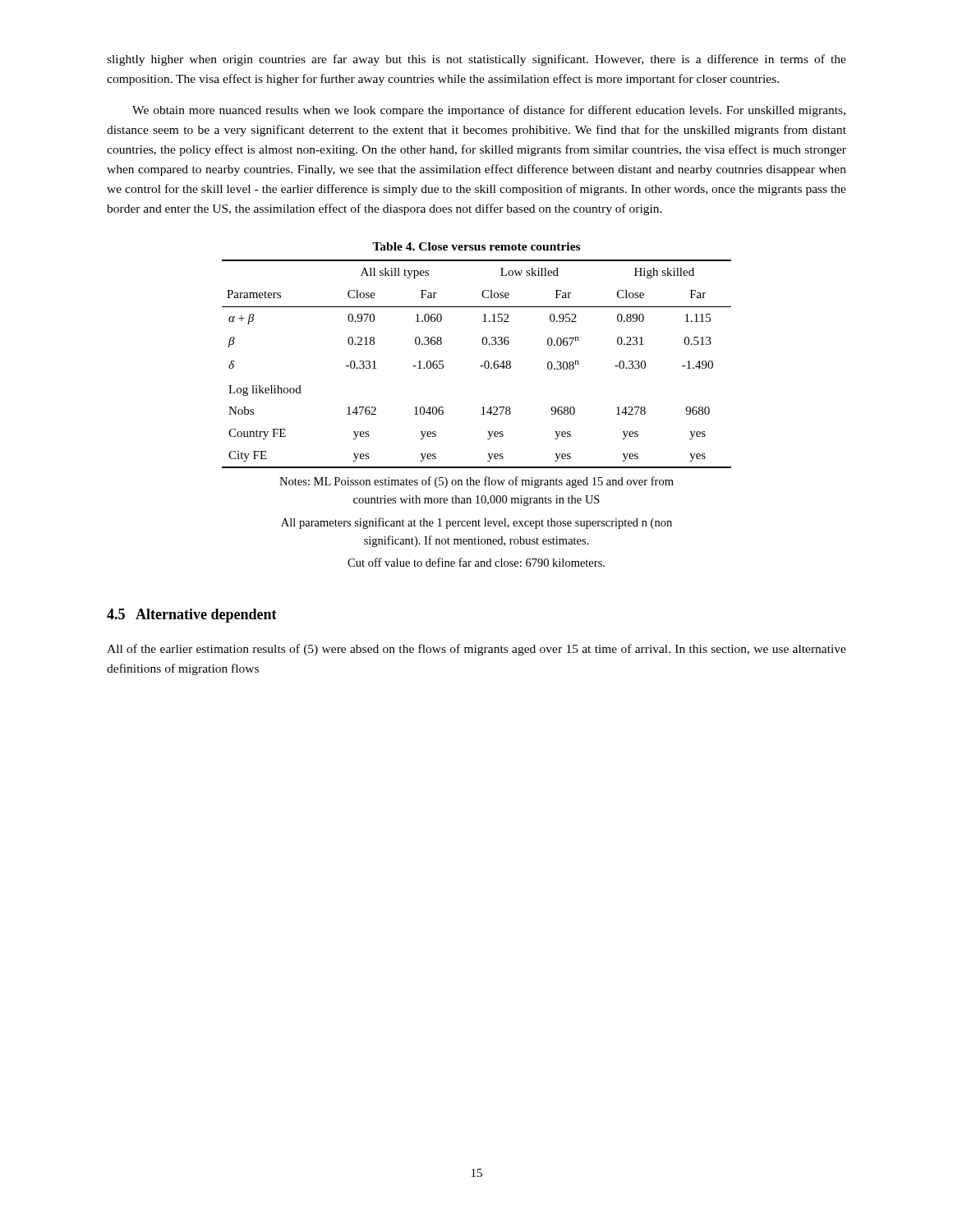Locate the block starting "4.5 Alternative dependent"
Image resolution: width=953 pixels, height=1232 pixels.
pos(192,616)
